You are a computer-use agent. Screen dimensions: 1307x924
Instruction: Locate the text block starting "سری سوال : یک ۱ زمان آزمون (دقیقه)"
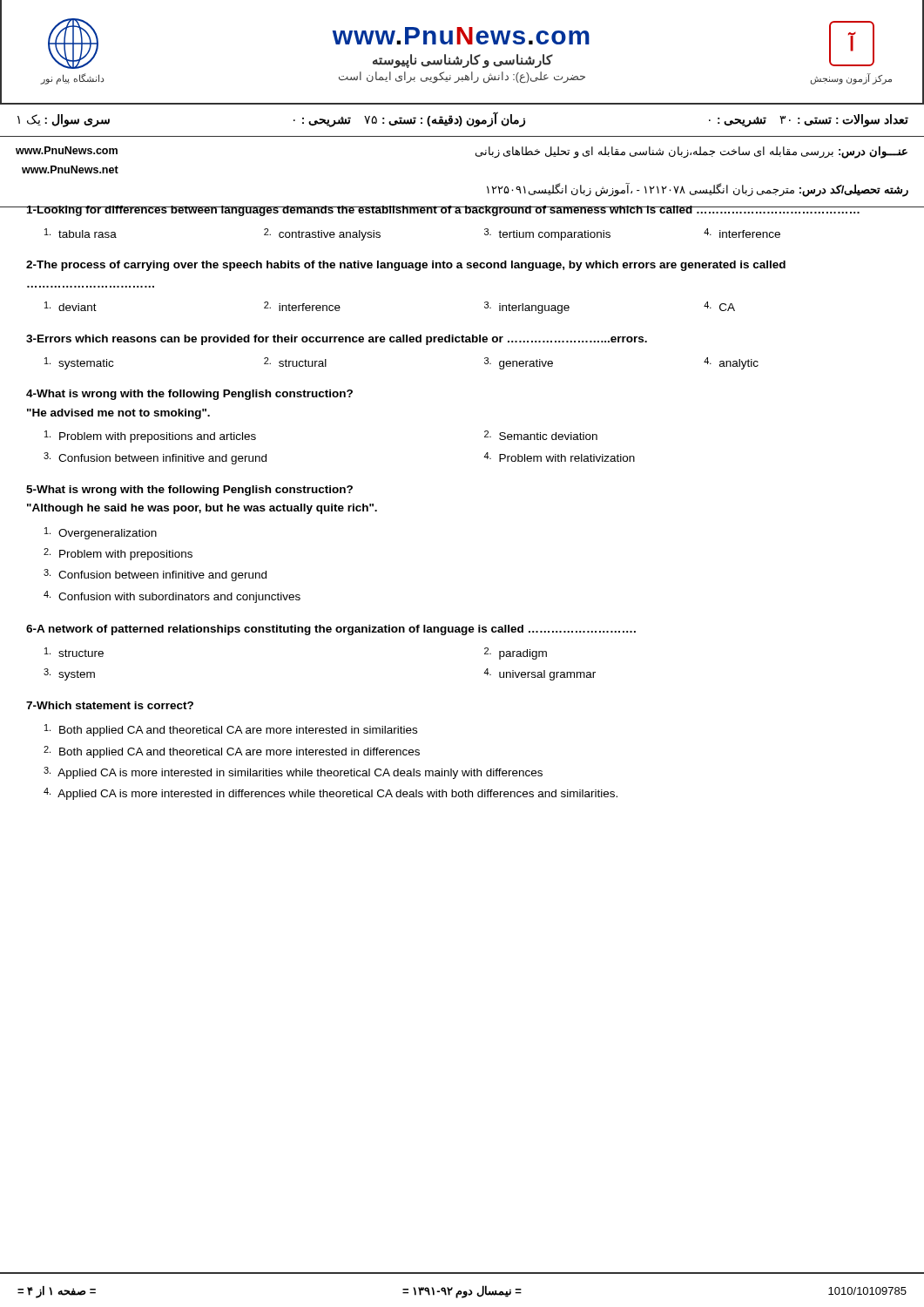(462, 119)
